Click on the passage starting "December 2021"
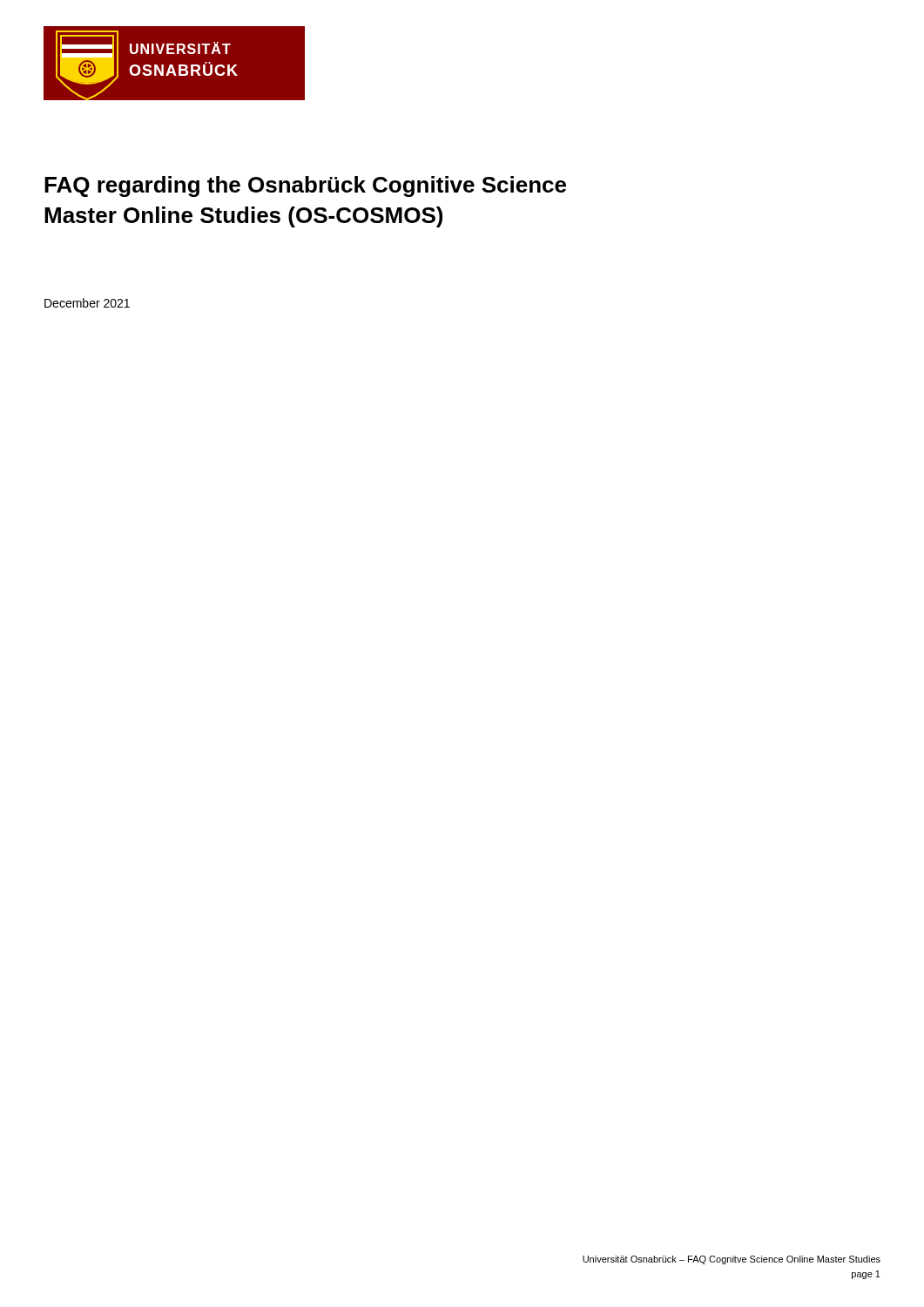Image resolution: width=924 pixels, height=1307 pixels. (87, 303)
